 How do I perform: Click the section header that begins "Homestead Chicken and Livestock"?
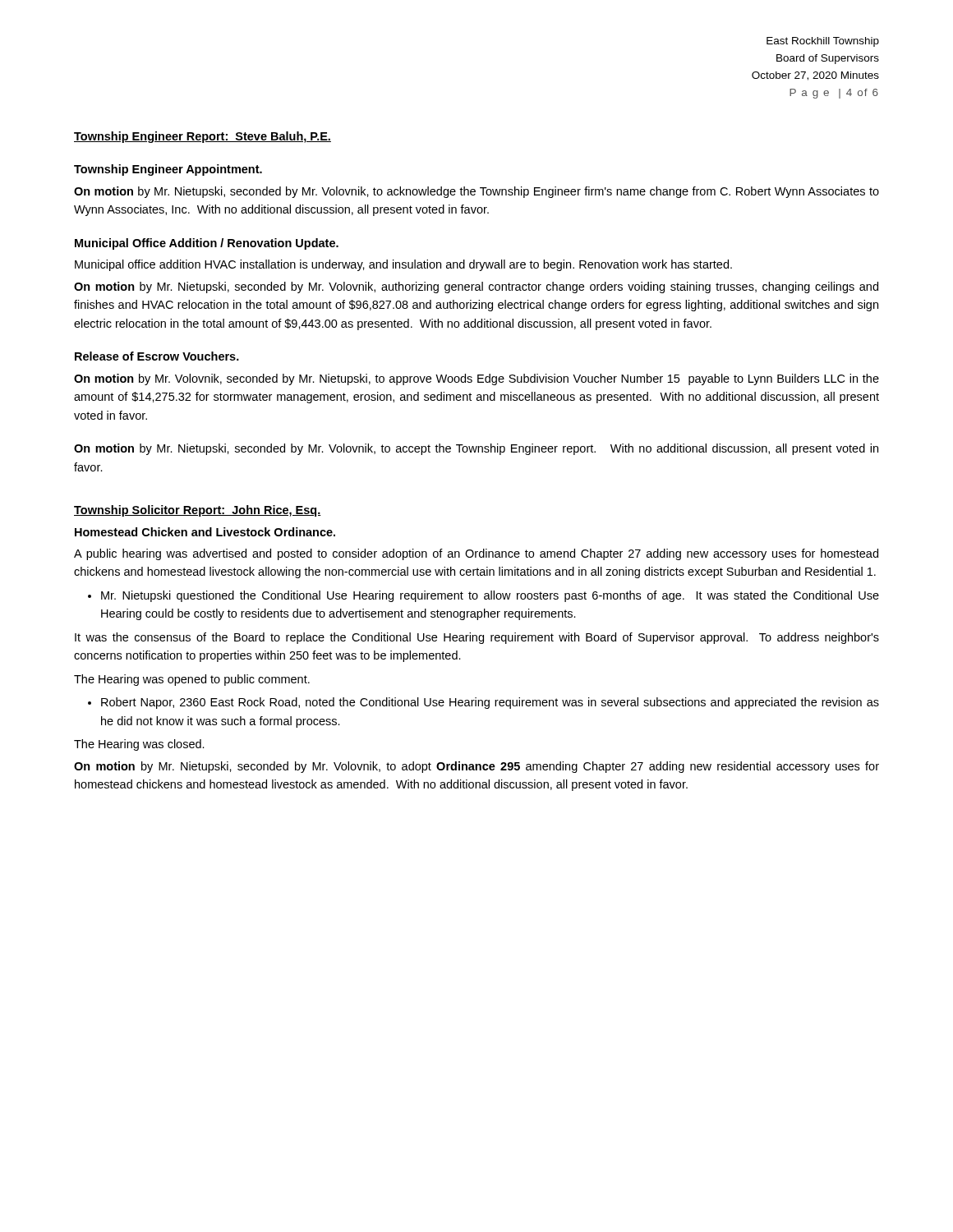[205, 532]
